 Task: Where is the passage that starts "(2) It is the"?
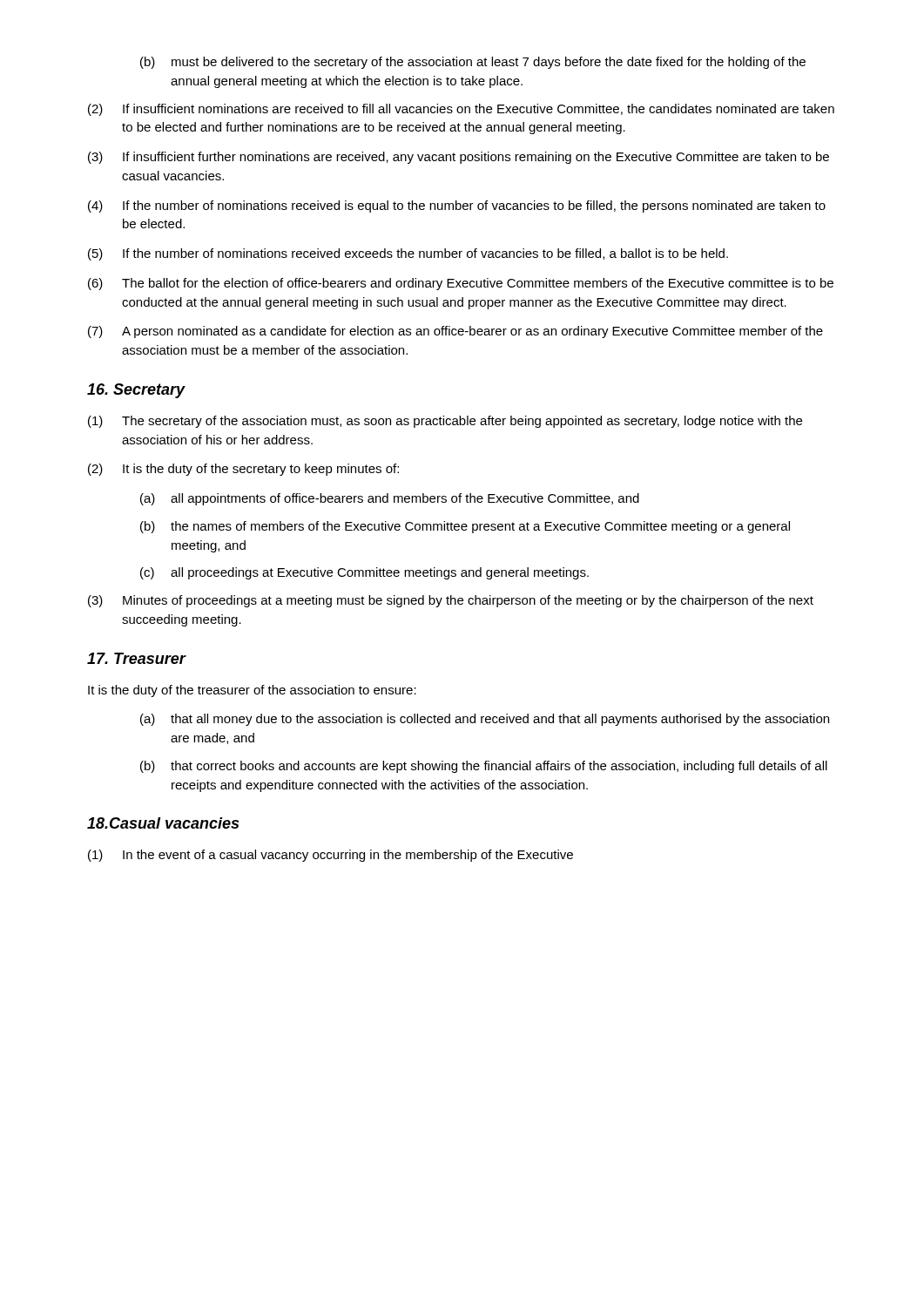(x=243, y=470)
